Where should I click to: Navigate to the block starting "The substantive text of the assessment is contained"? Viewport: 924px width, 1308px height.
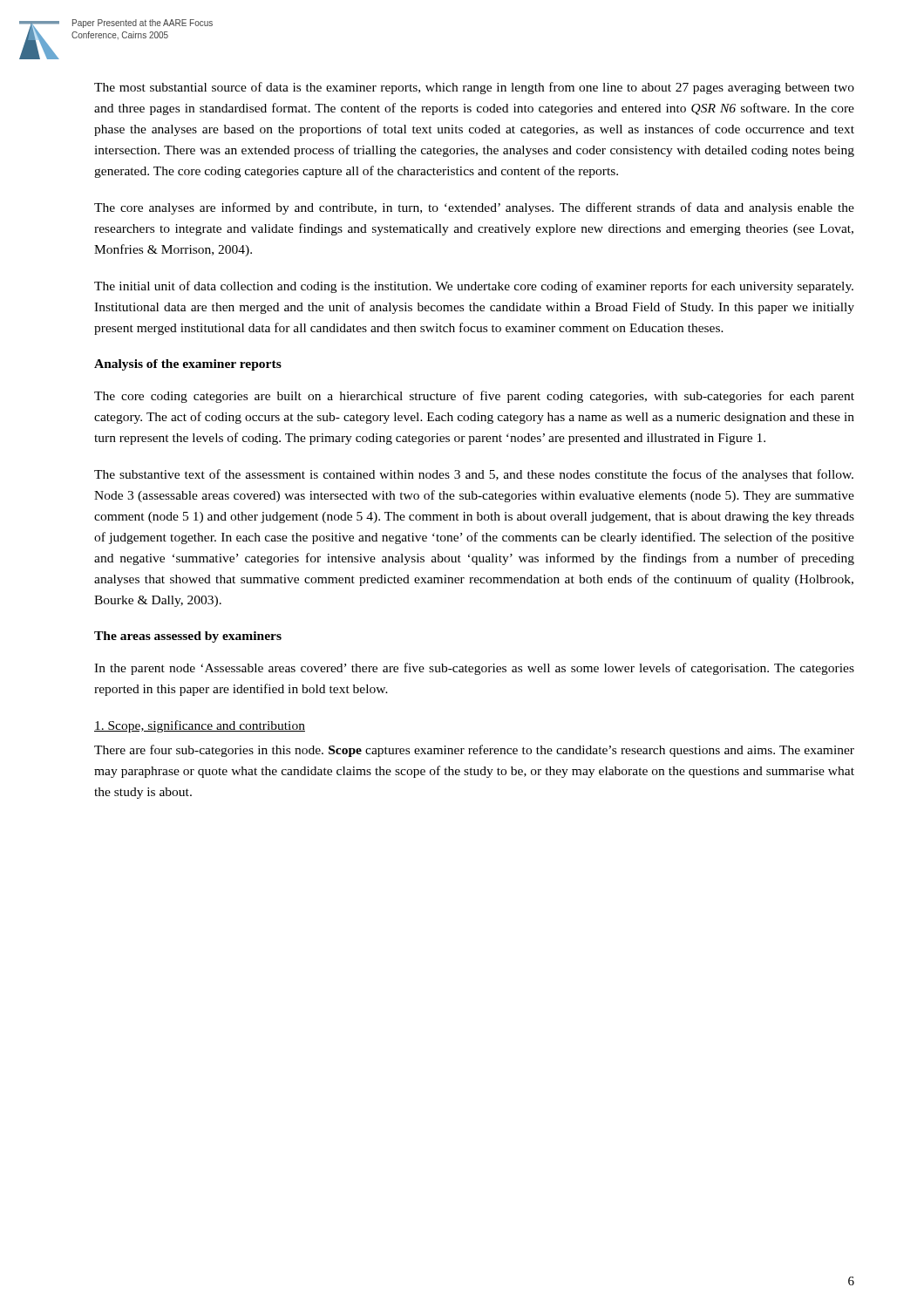[x=474, y=537]
